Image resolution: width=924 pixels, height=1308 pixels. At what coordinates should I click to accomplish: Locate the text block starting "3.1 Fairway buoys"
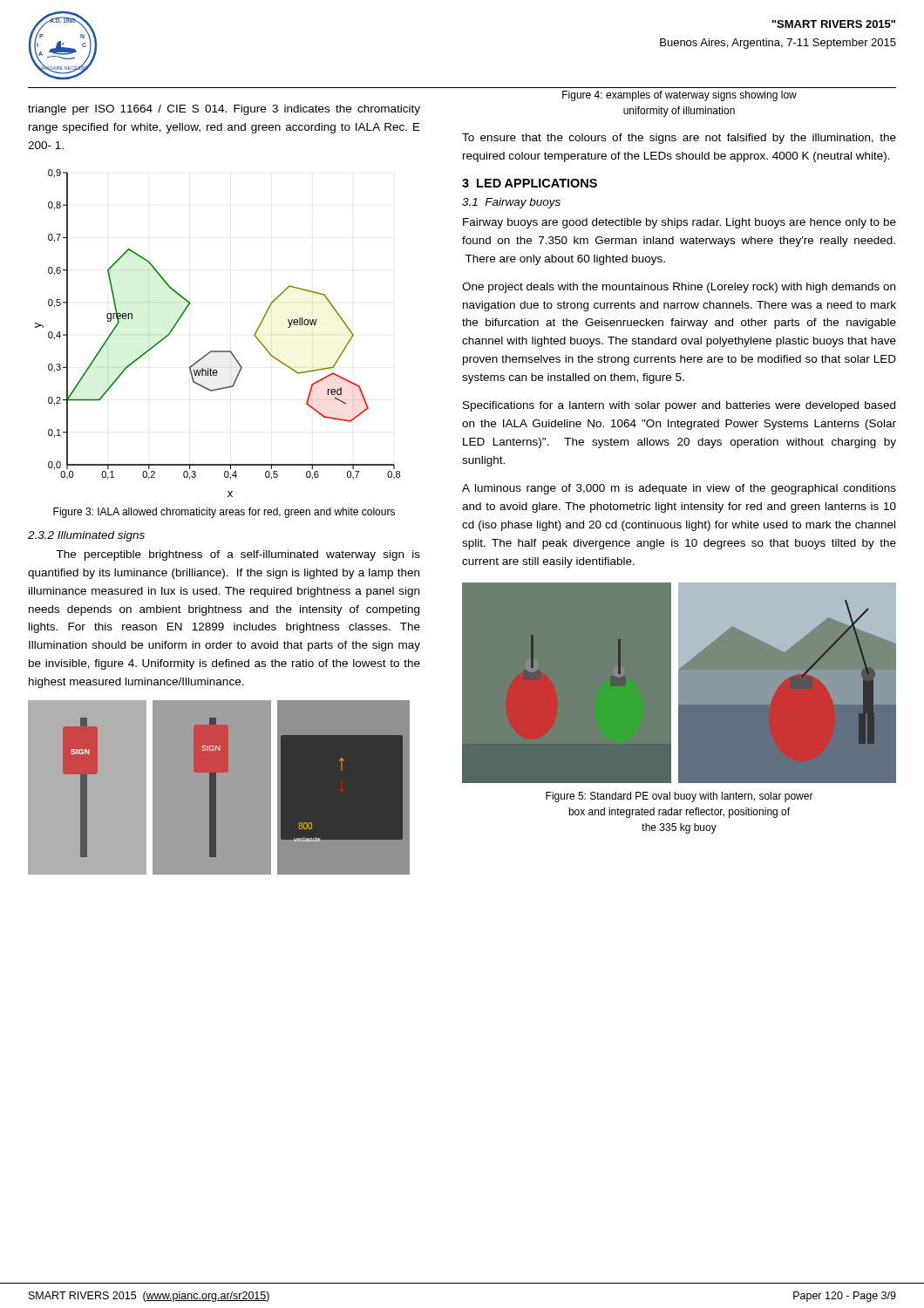[511, 202]
